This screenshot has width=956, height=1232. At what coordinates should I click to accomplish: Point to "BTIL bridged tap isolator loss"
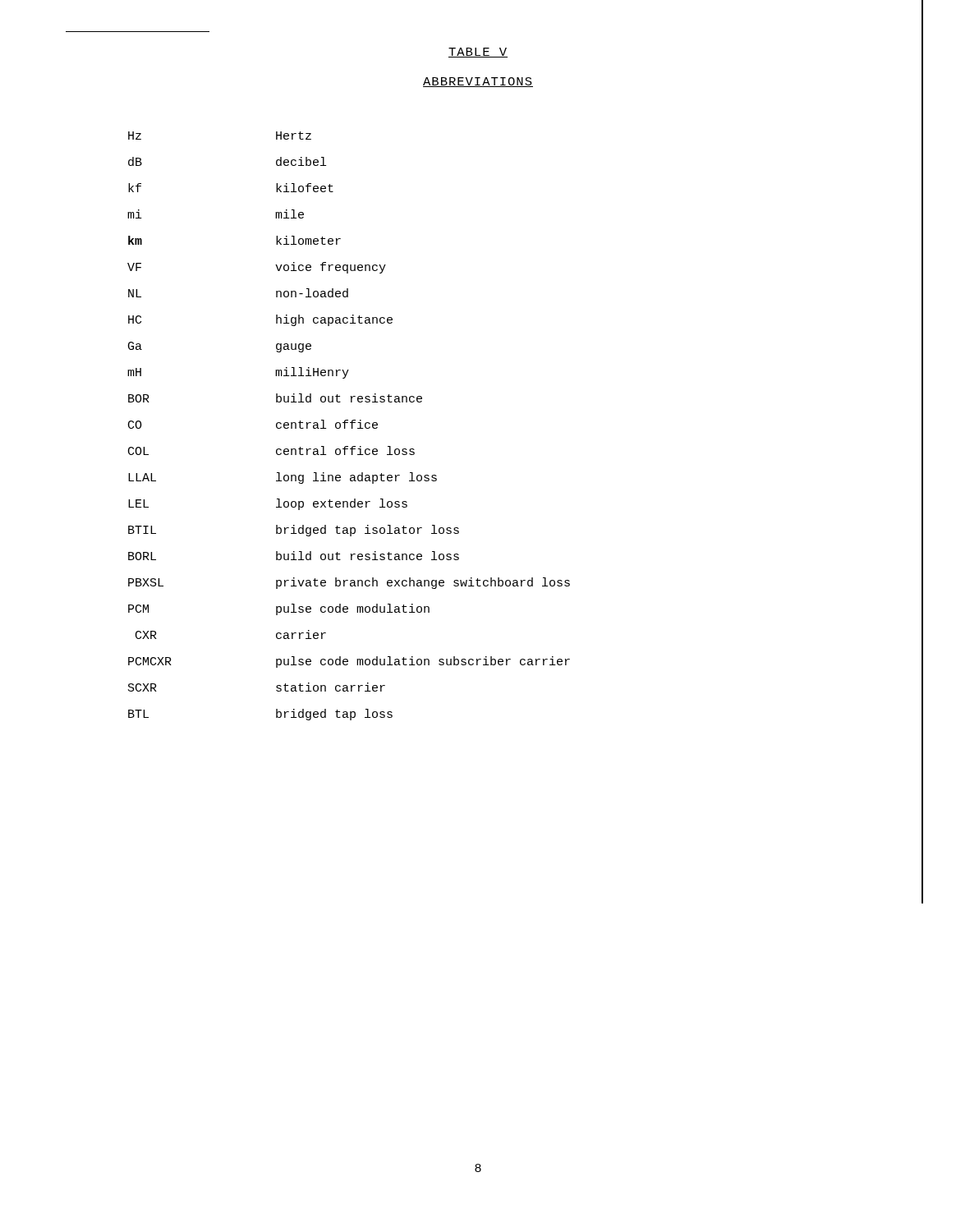tap(294, 530)
